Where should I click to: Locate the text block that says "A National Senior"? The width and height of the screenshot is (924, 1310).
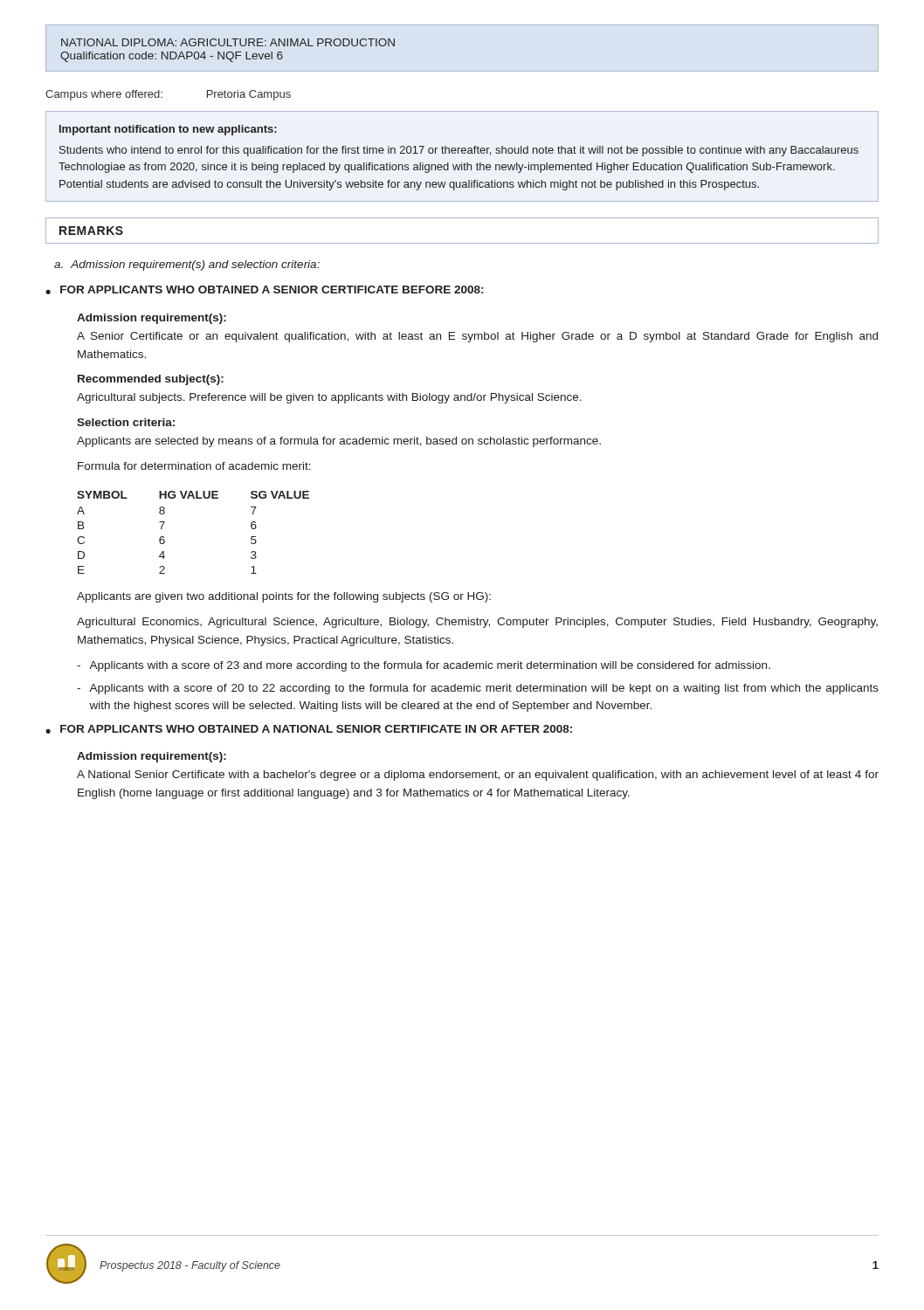coord(478,784)
